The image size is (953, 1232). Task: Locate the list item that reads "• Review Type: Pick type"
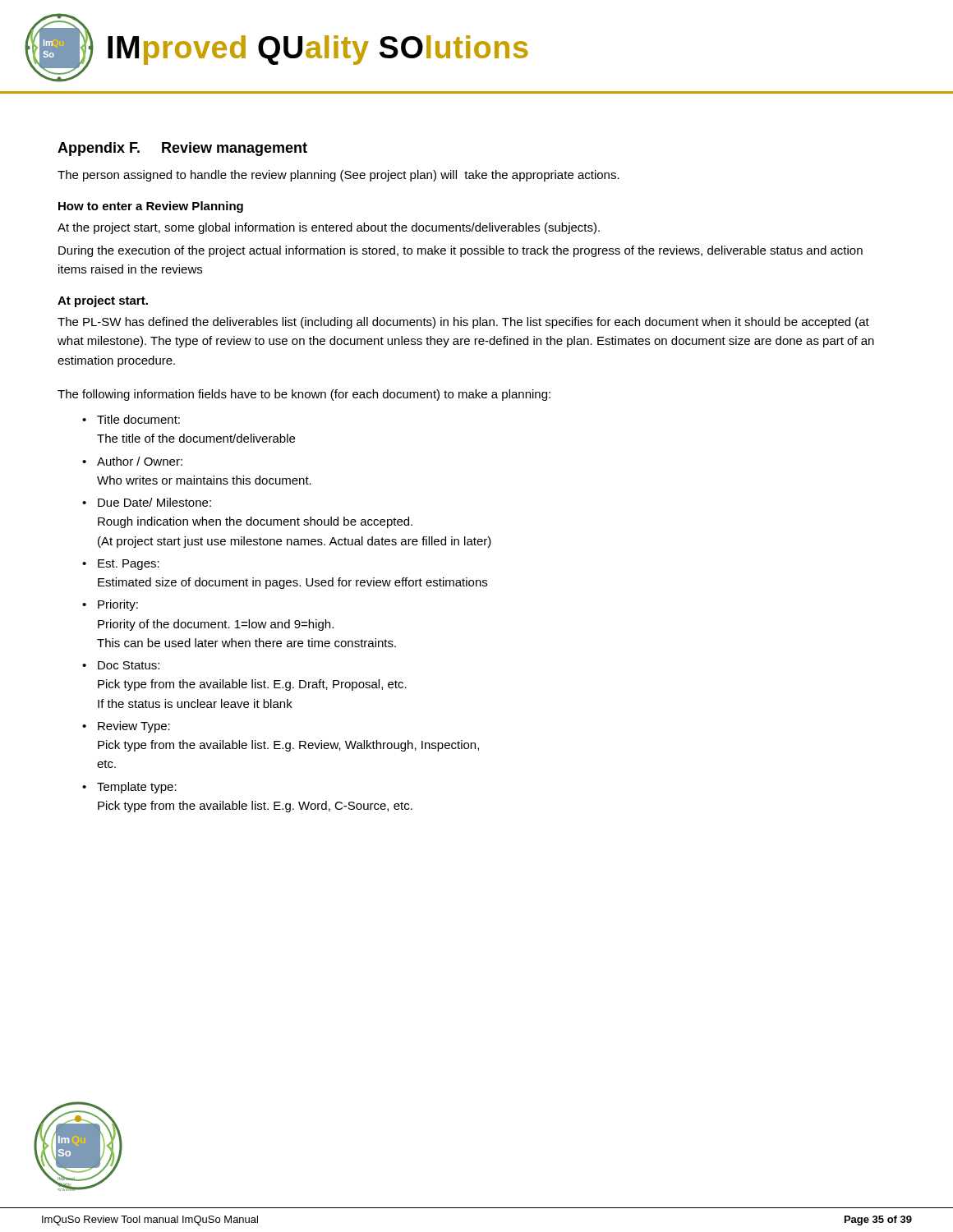pos(134,727)
